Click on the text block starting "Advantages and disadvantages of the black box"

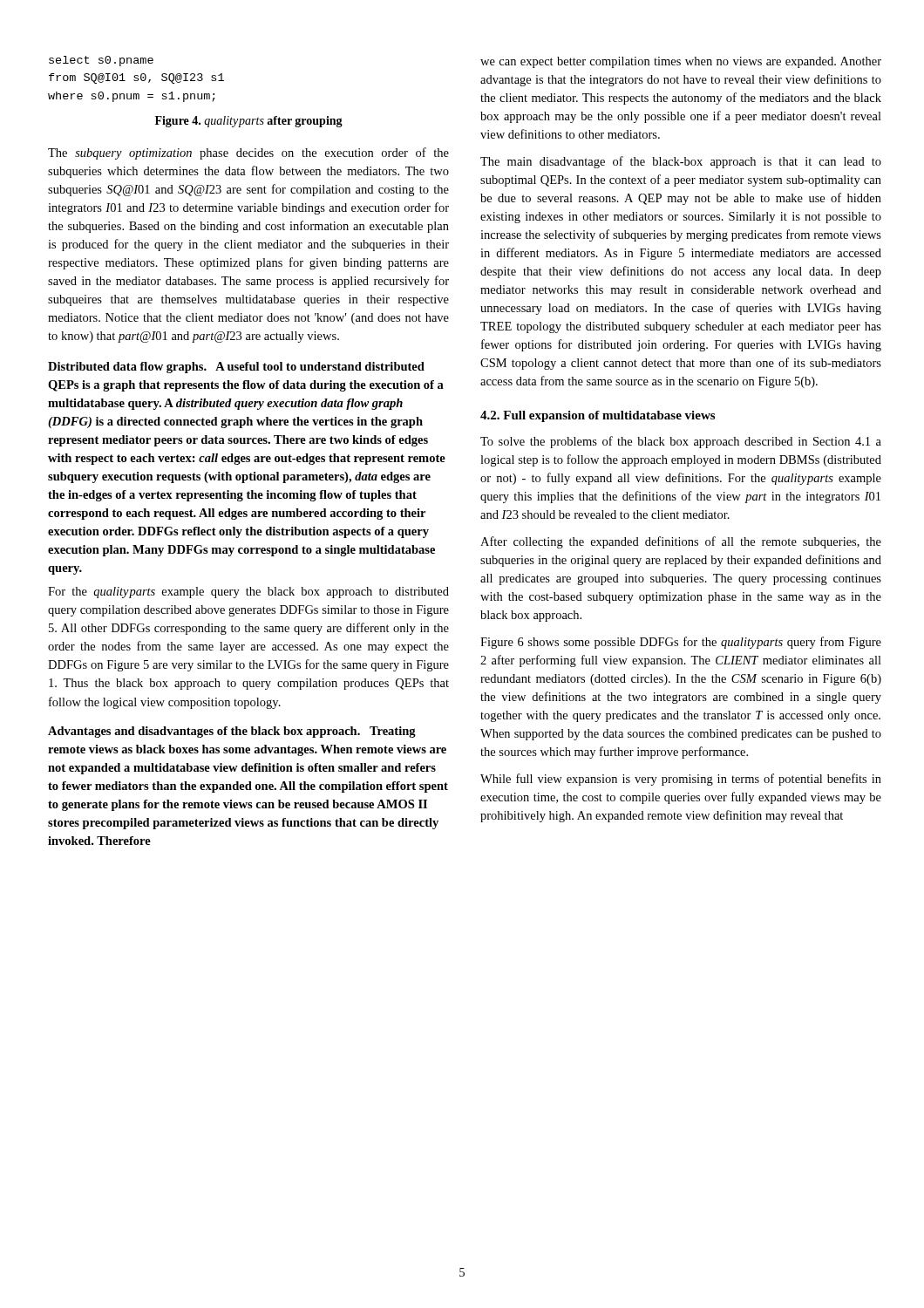pos(248,785)
